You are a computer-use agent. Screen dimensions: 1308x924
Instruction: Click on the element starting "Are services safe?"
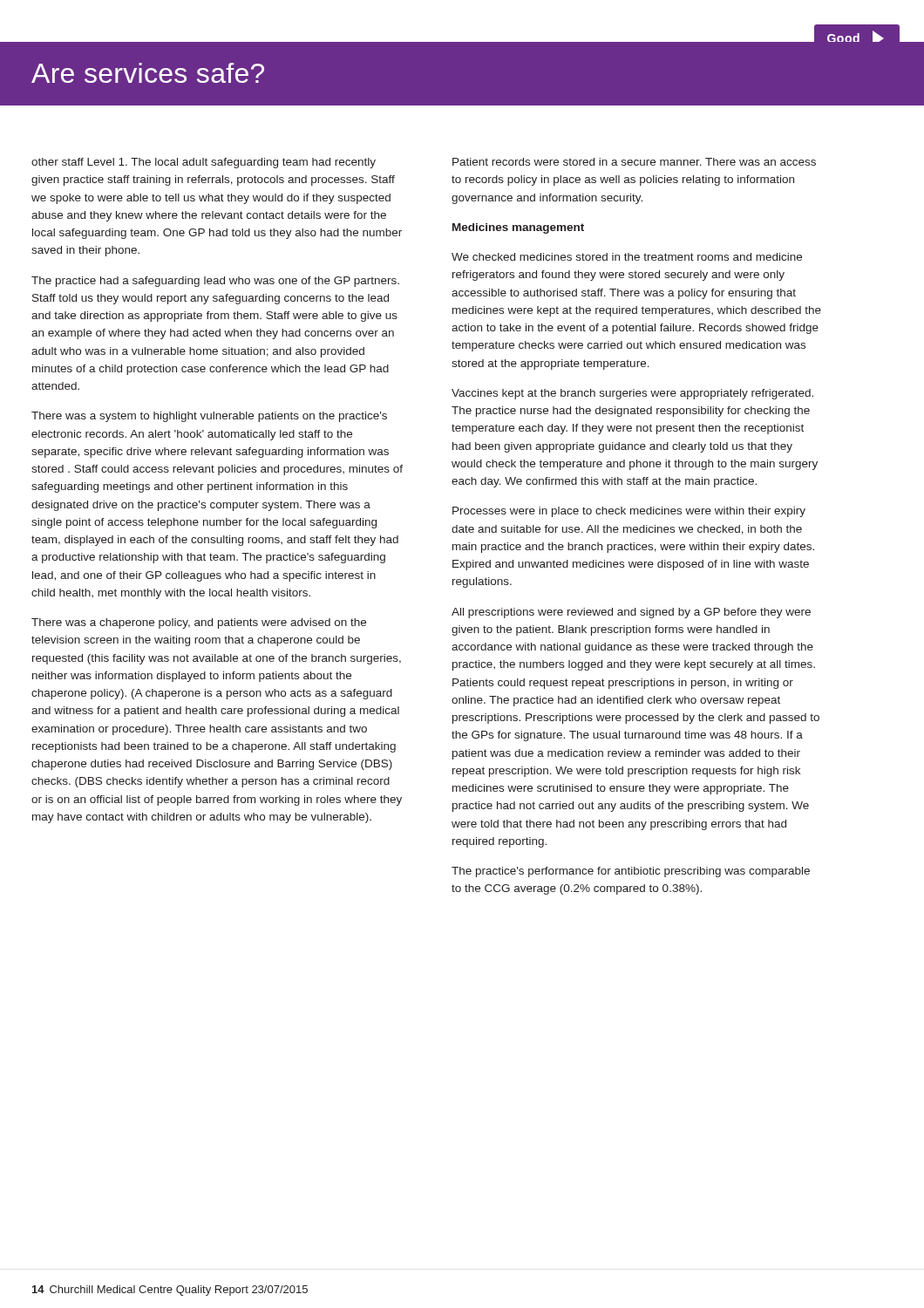[x=148, y=73]
